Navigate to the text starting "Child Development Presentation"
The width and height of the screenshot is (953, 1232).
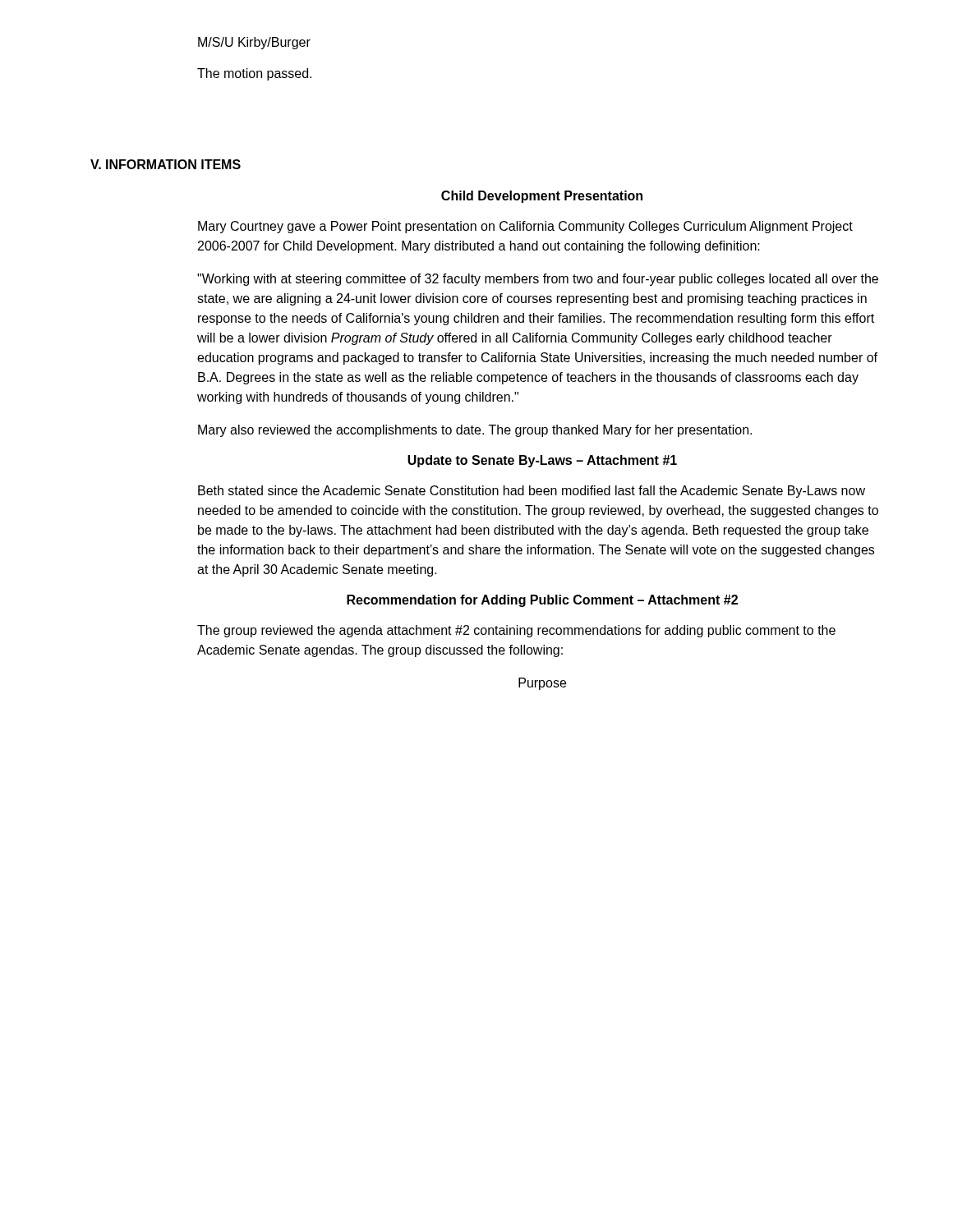542,196
